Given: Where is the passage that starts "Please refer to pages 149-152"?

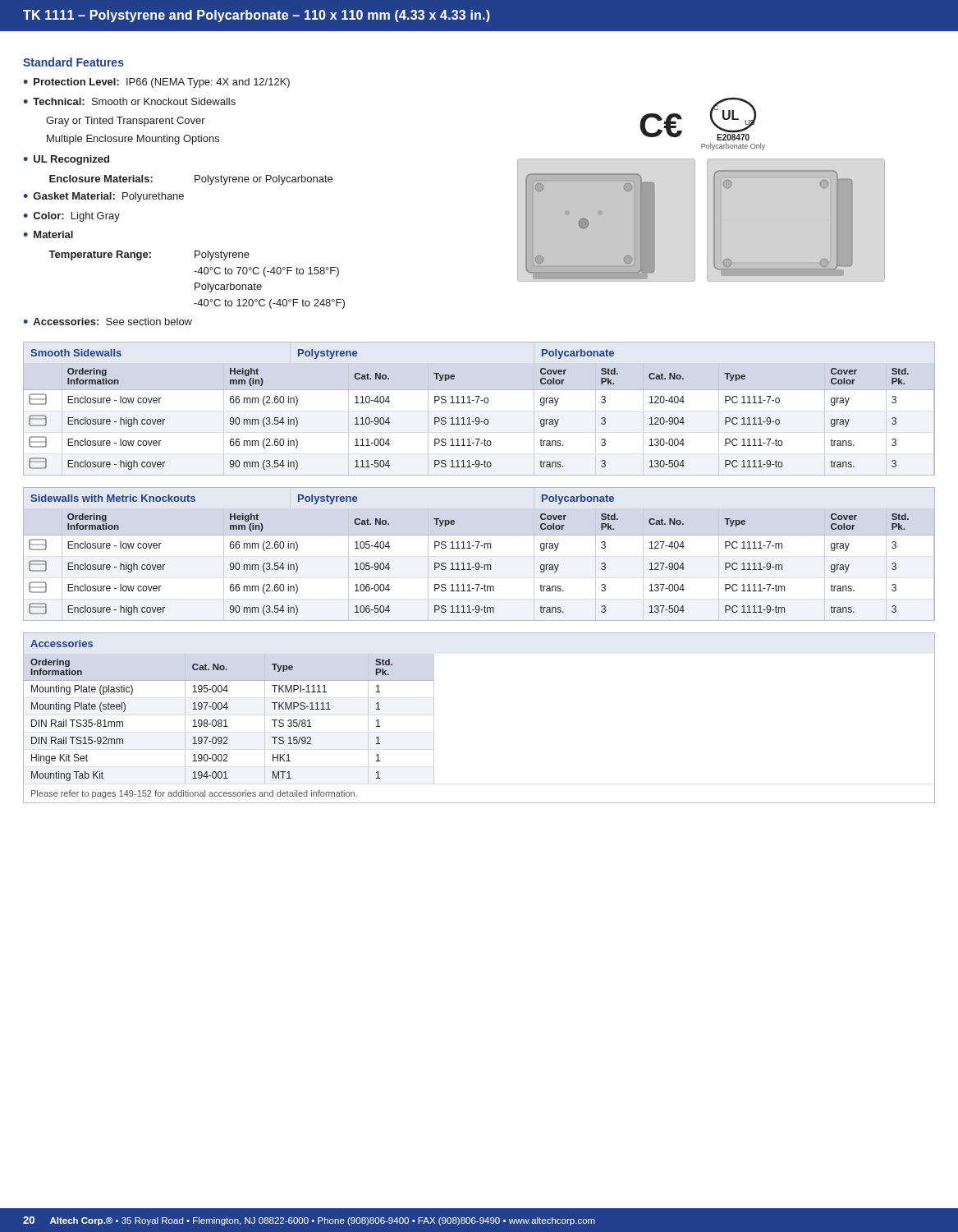Looking at the screenshot, I should [194, 793].
